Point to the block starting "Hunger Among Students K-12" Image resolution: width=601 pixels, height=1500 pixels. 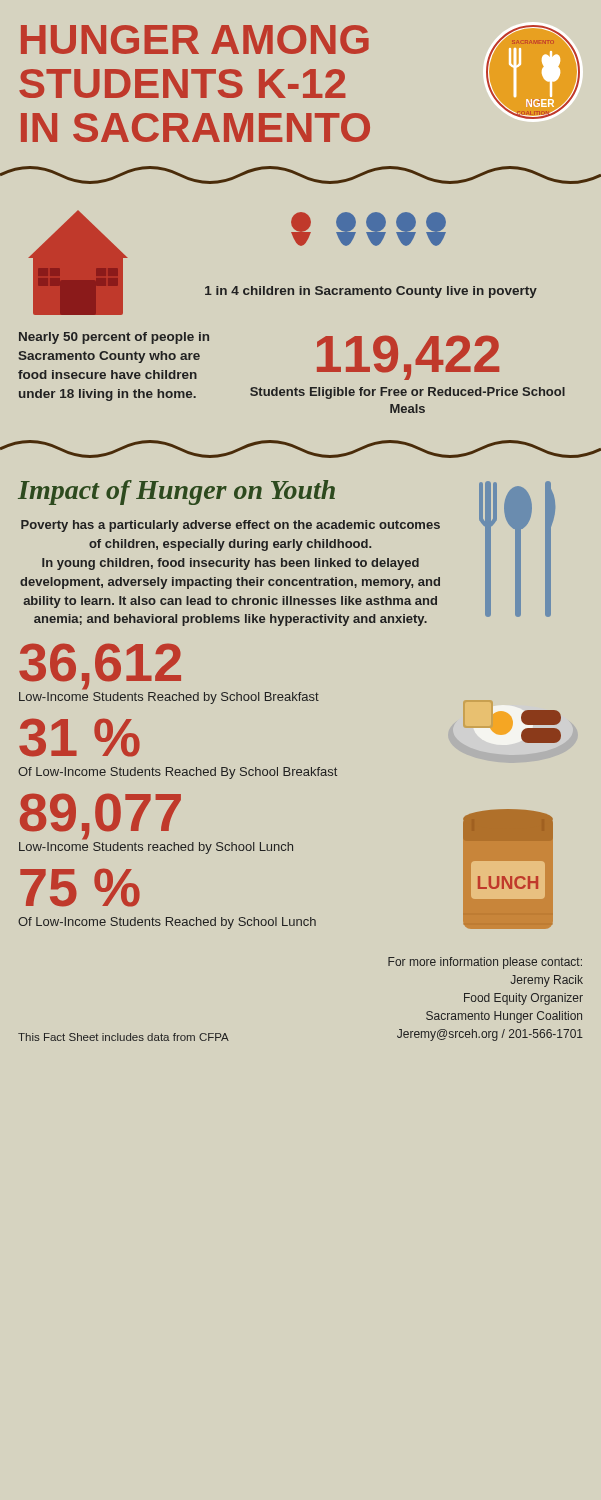[208, 84]
